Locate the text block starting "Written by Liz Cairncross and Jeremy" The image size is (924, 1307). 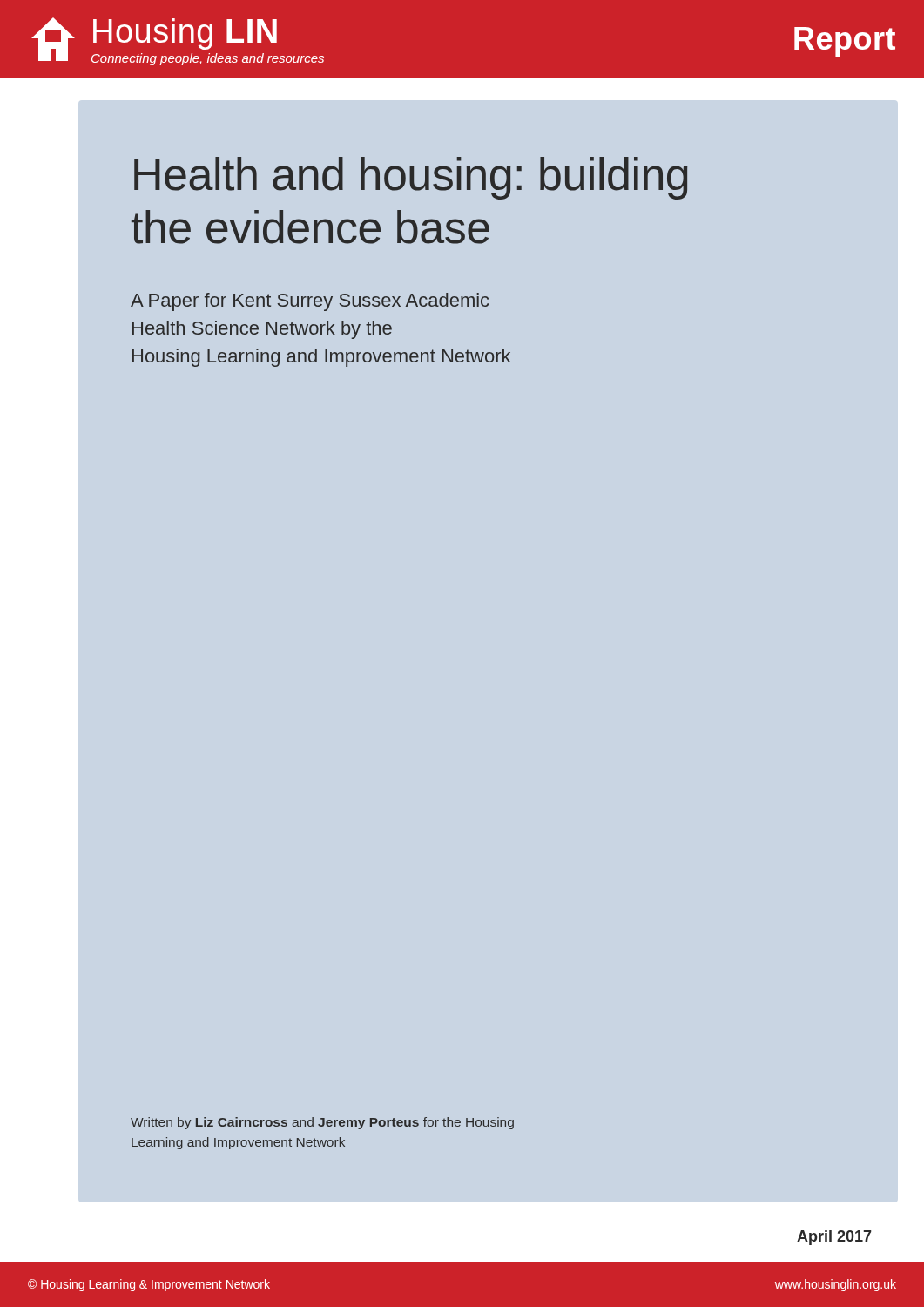pyautogui.click(x=501, y=1132)
